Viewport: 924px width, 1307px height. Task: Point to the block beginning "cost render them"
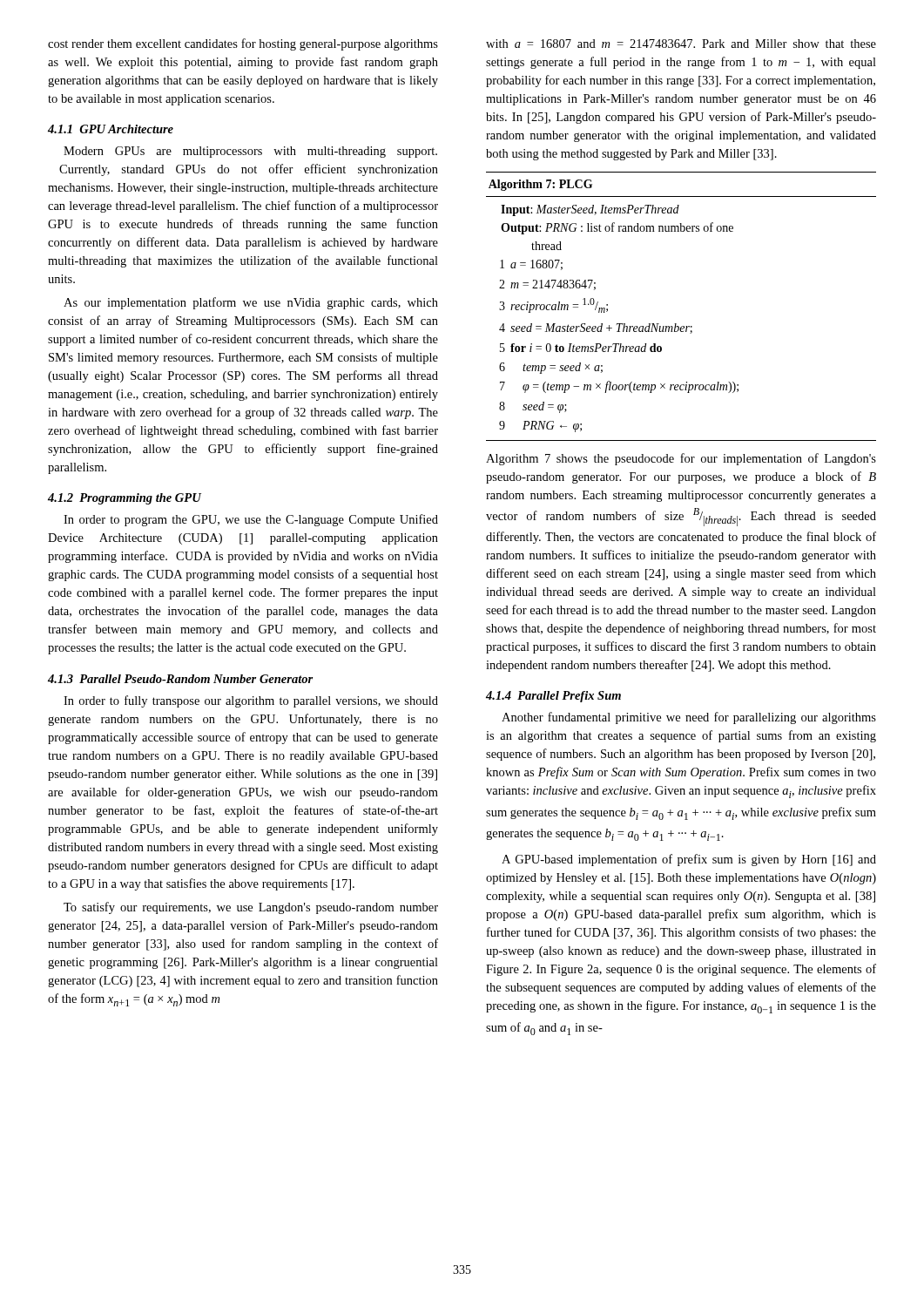[x=243, y=71]
